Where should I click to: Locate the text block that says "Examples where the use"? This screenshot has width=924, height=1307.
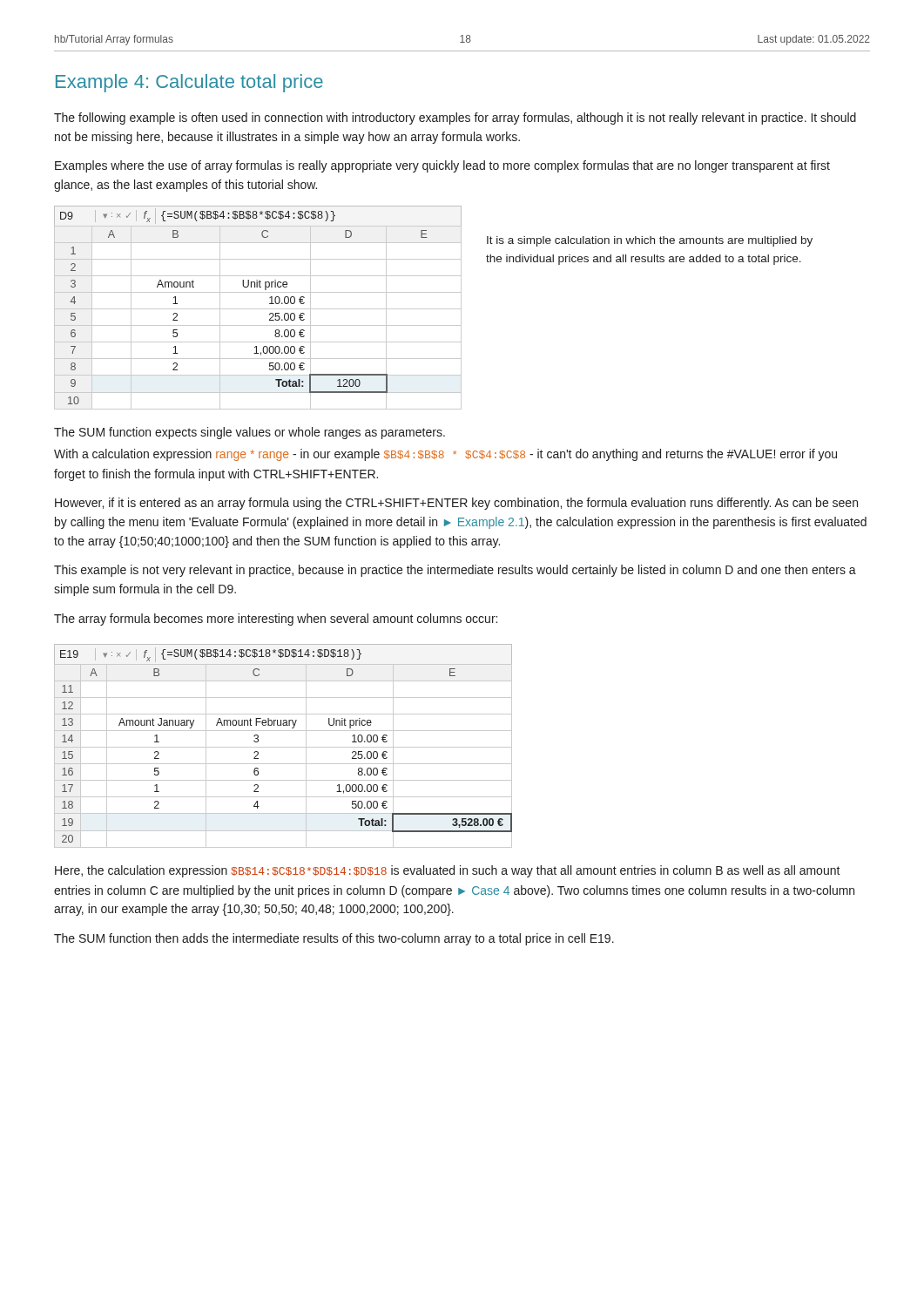coord(462,176)
